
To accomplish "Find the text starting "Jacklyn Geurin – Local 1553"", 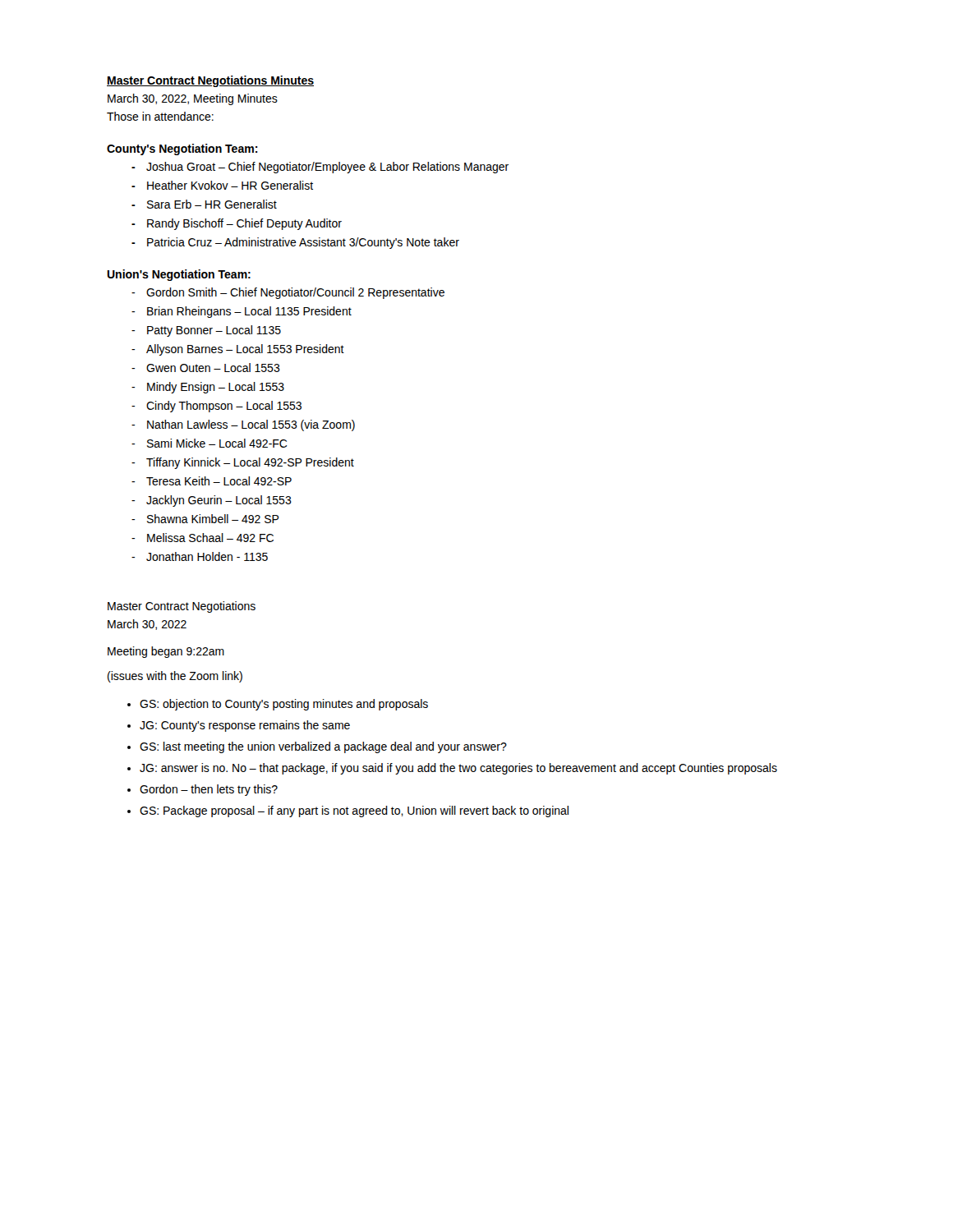I will [x=219, y=500].
